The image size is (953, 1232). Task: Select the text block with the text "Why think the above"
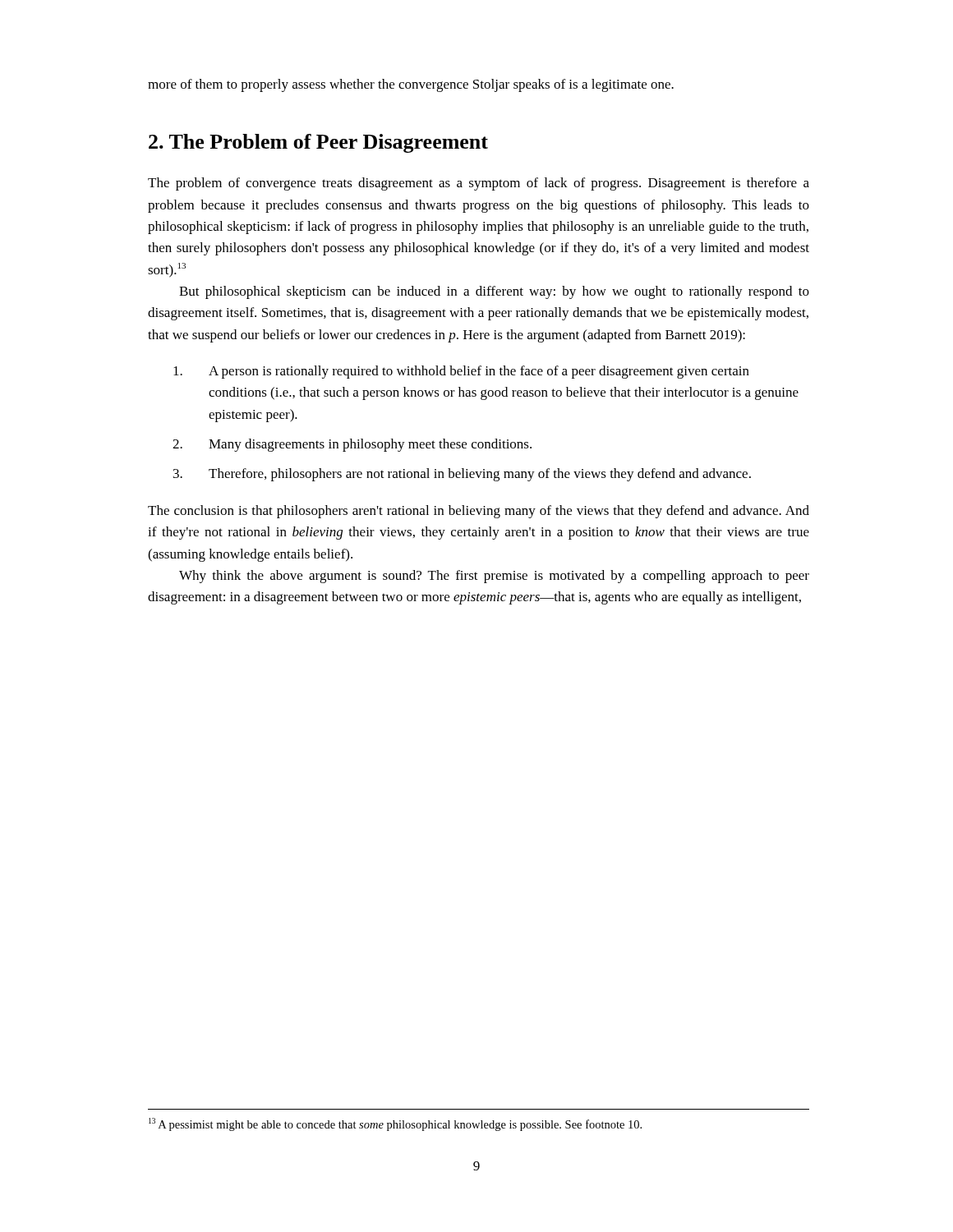click(479, 586)
